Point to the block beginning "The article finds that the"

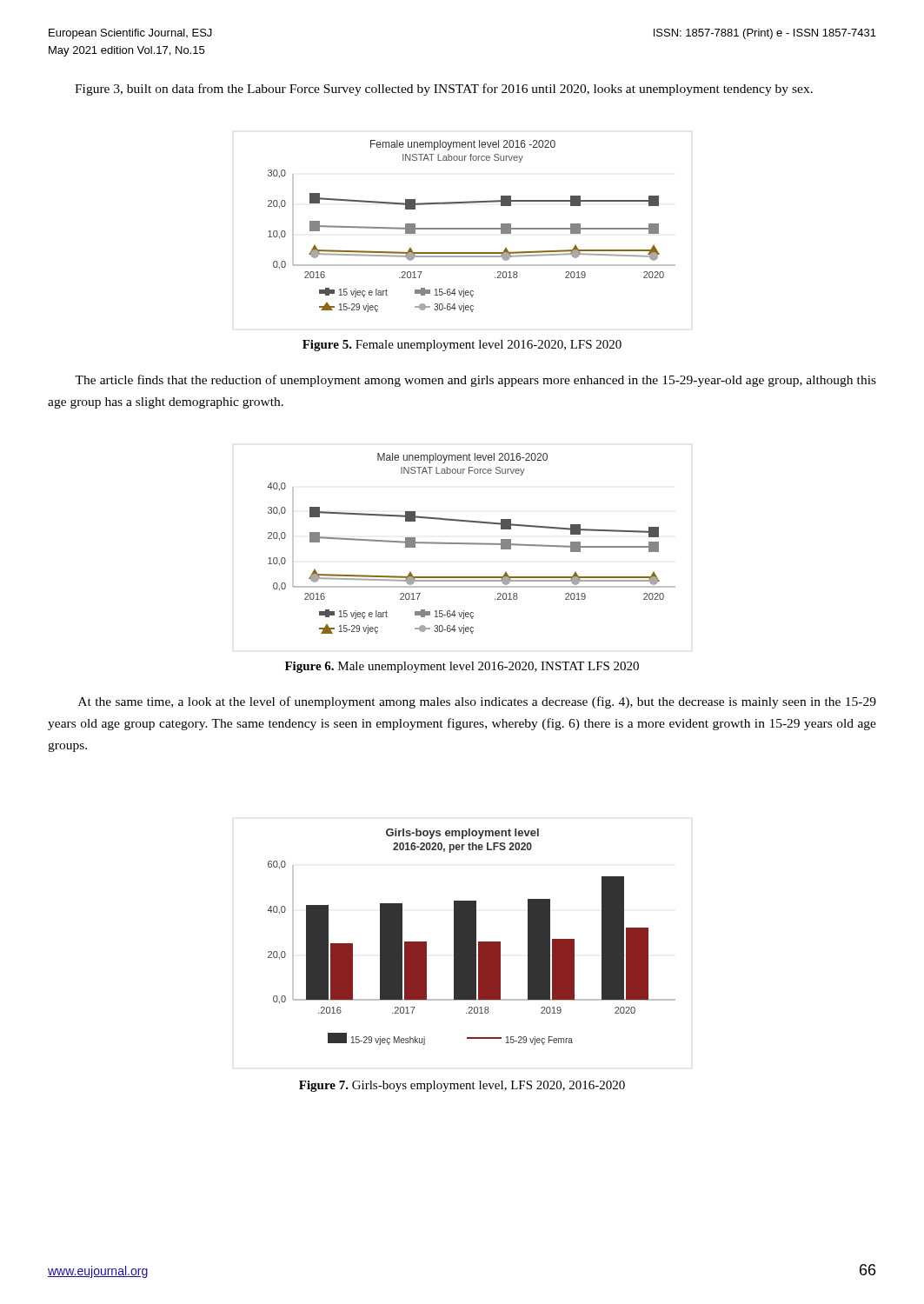tap(462, 390)
